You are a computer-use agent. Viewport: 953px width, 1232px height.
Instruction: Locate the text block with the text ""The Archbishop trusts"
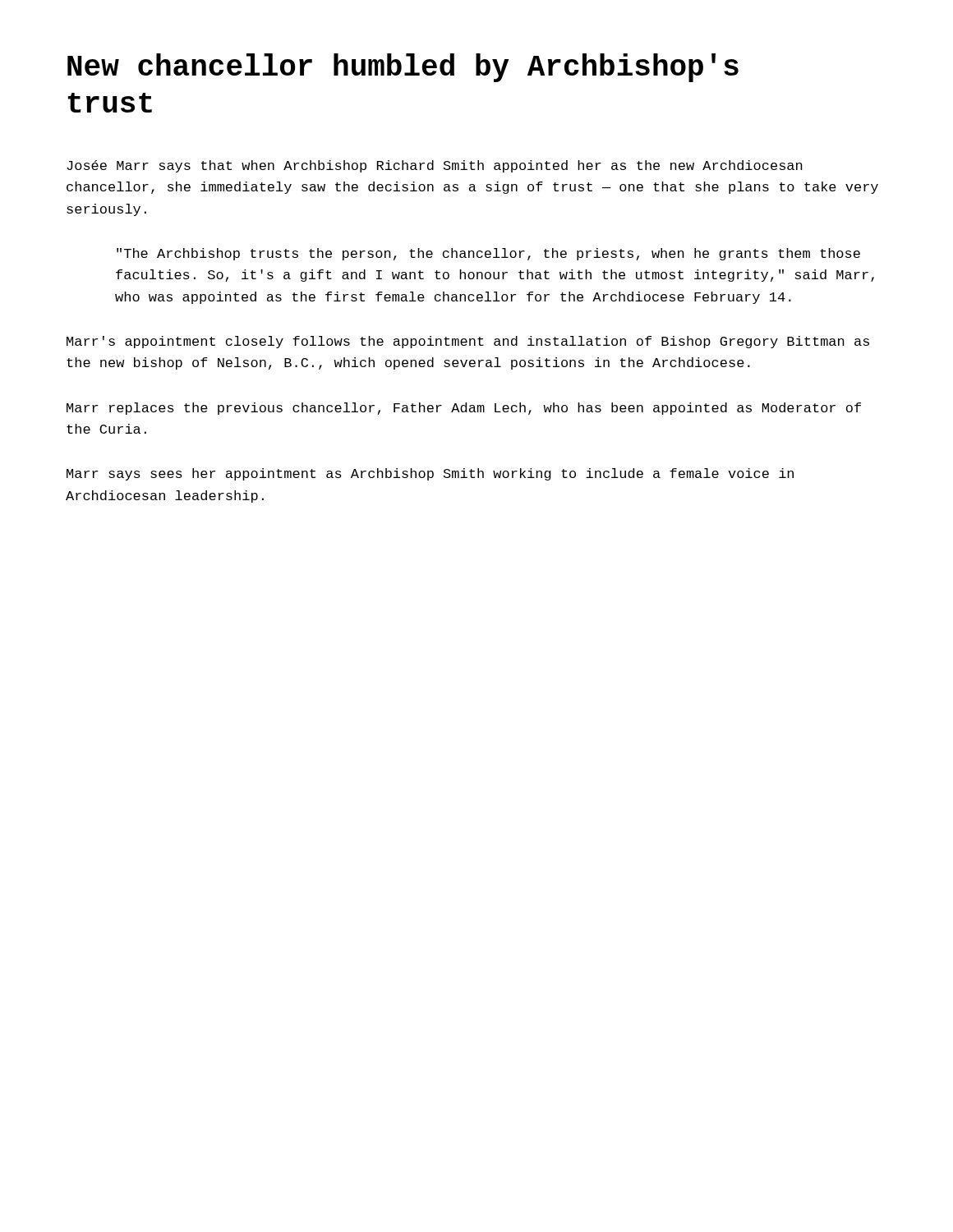click(476, 276)
